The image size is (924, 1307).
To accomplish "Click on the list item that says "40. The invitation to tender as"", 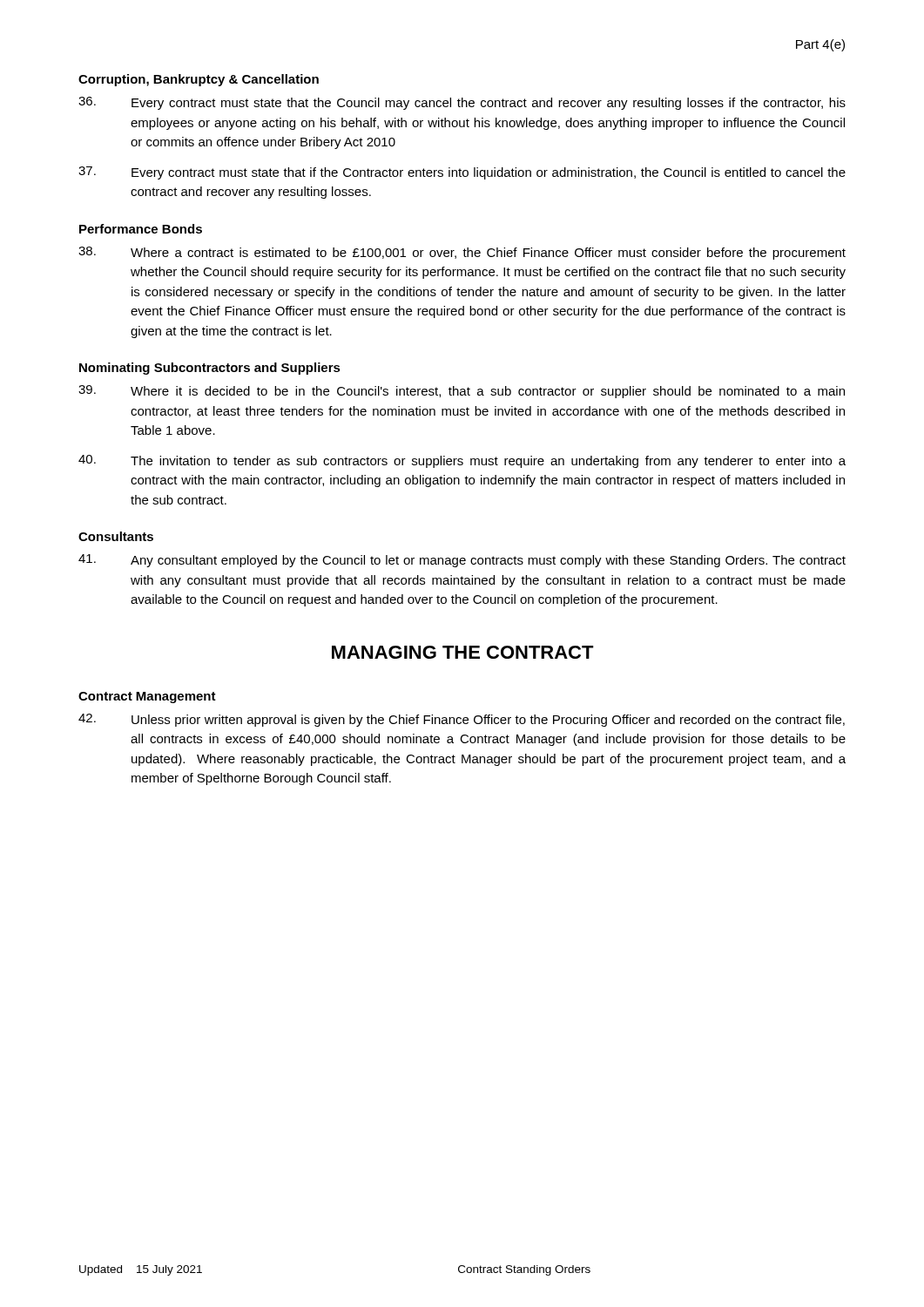I will (462, 480).
